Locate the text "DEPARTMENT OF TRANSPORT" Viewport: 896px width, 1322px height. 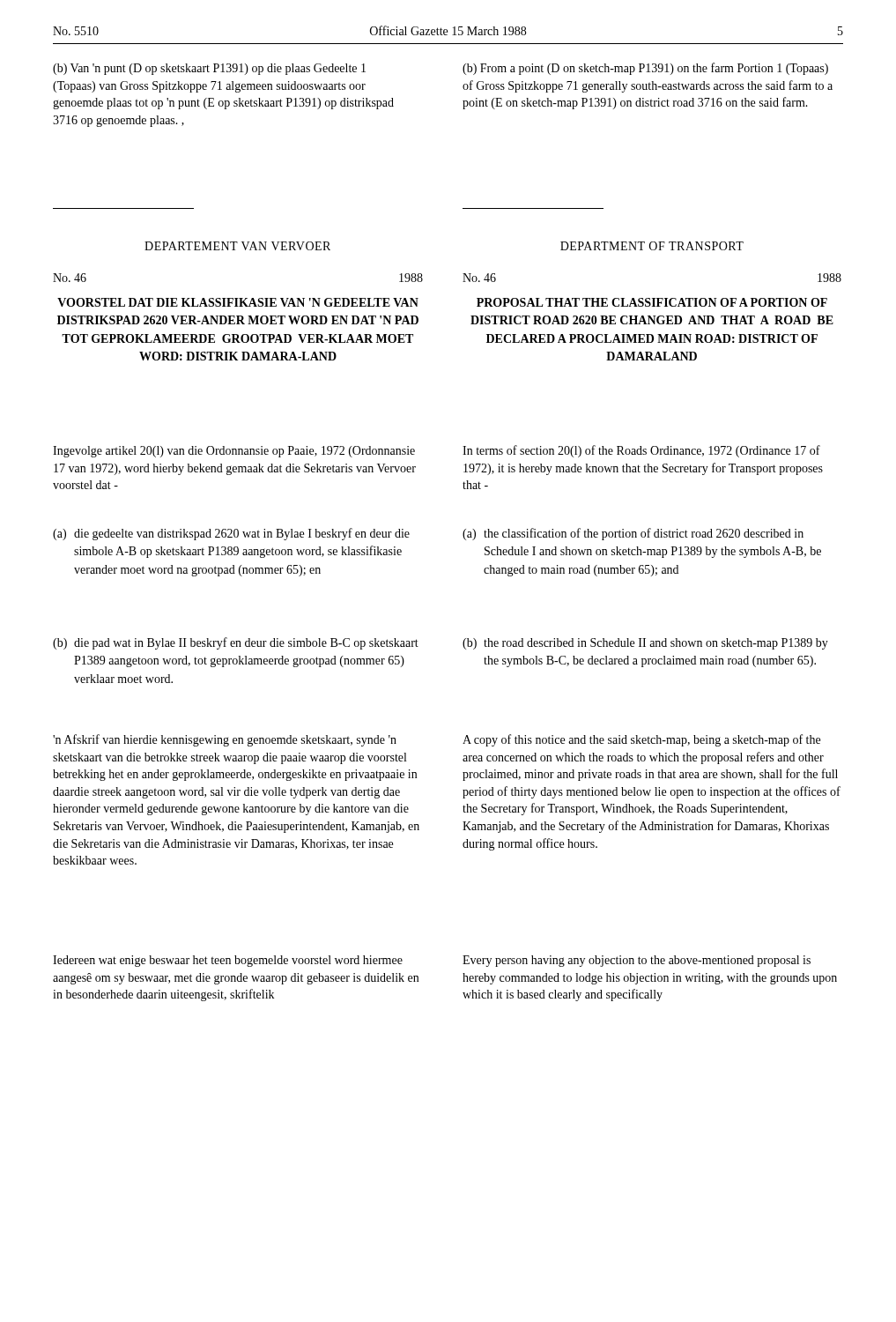tap(652, 246)
